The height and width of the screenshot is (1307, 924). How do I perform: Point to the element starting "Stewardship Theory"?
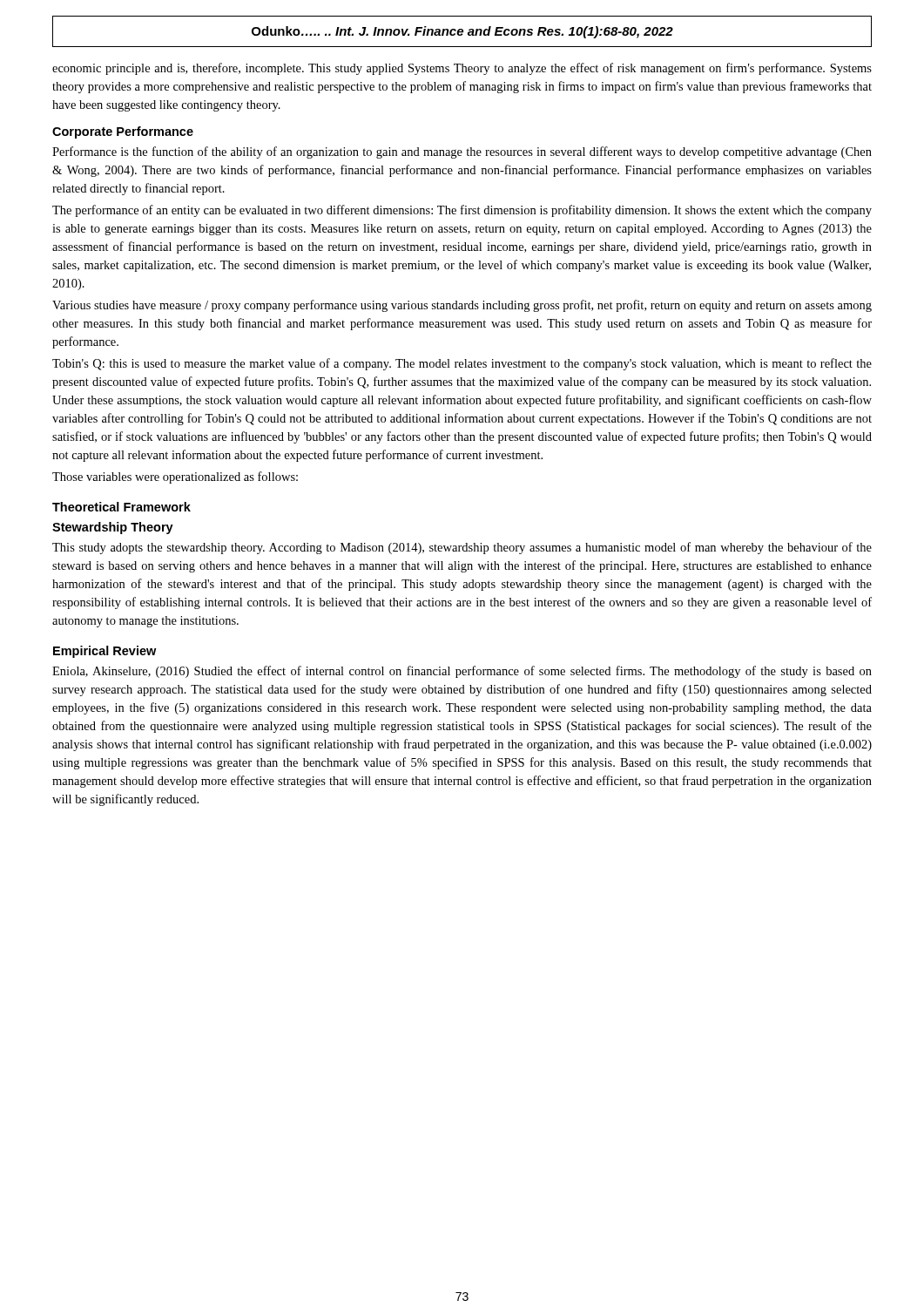[x=113, y=527]
